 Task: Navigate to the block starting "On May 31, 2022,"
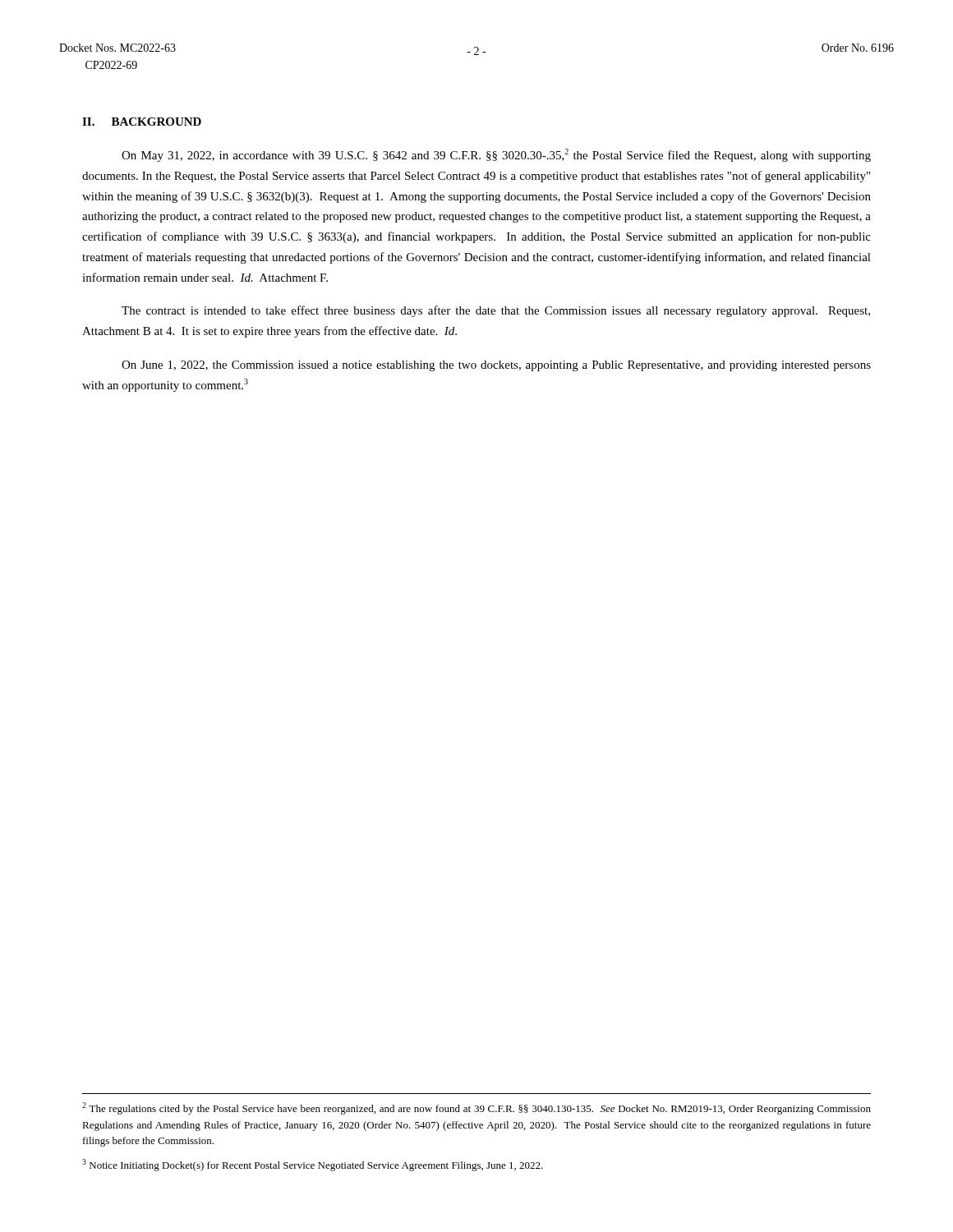tap(476, 215)
